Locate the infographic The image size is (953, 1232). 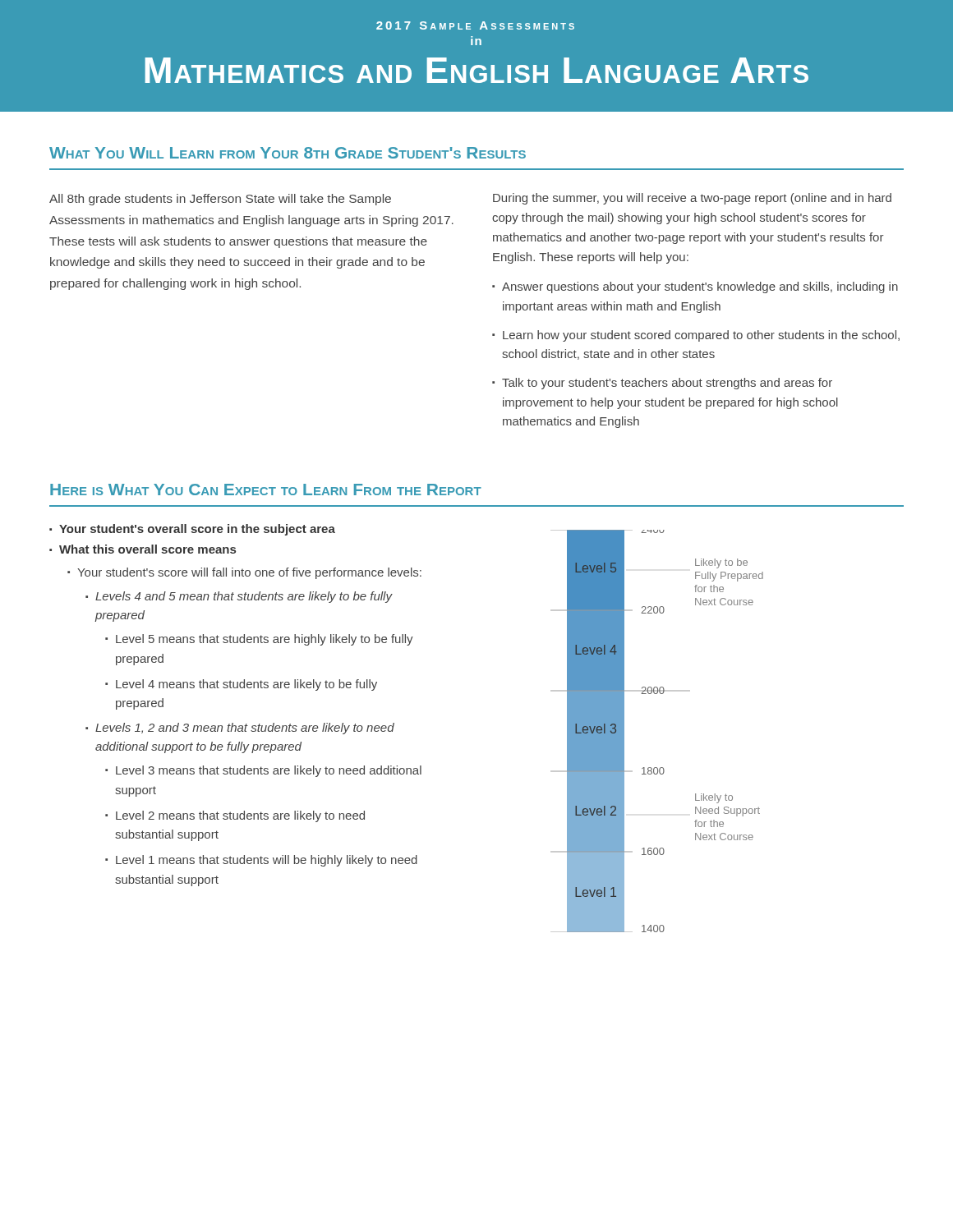(678, 731)
